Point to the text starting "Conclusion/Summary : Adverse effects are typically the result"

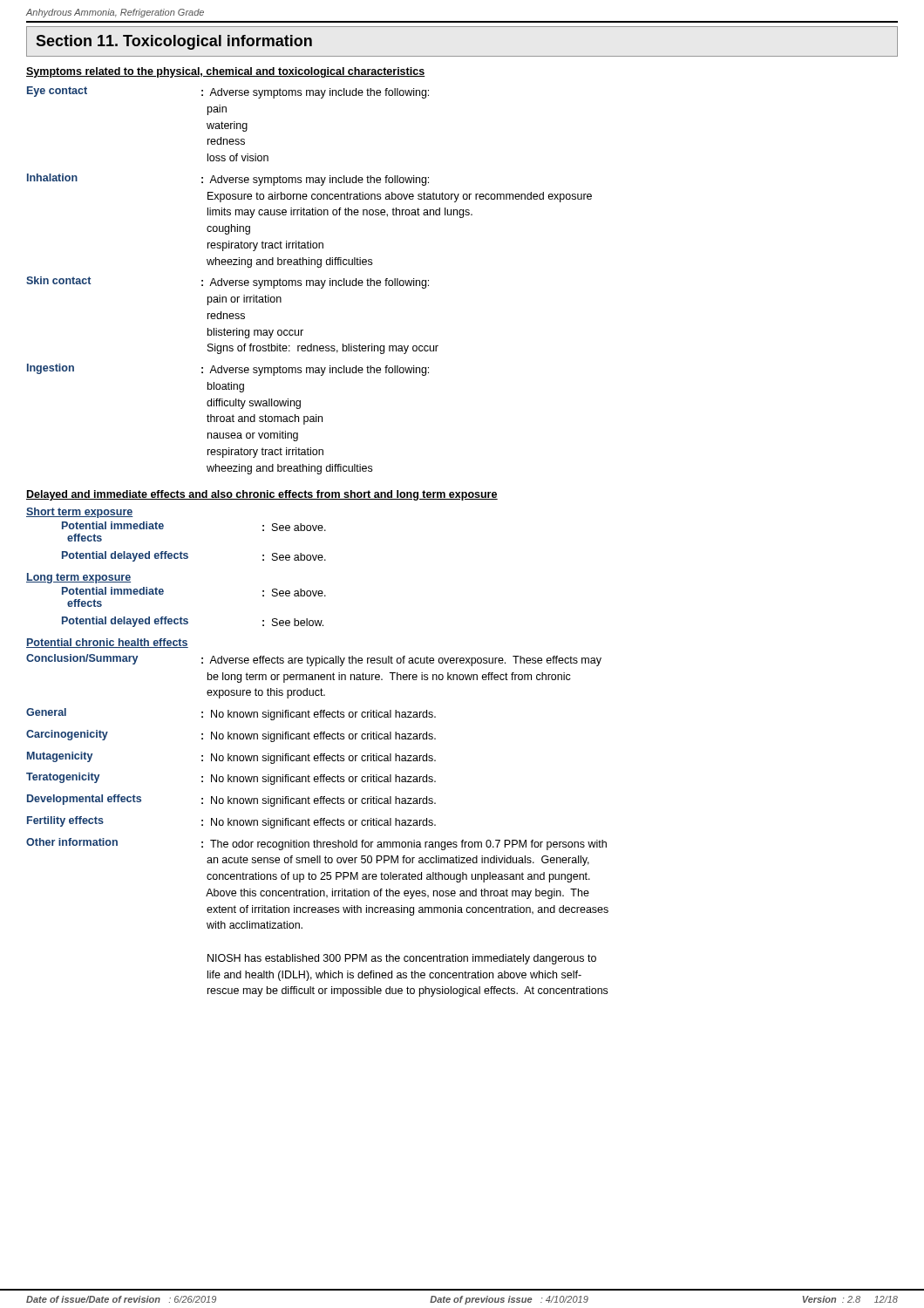pos(462,677)
